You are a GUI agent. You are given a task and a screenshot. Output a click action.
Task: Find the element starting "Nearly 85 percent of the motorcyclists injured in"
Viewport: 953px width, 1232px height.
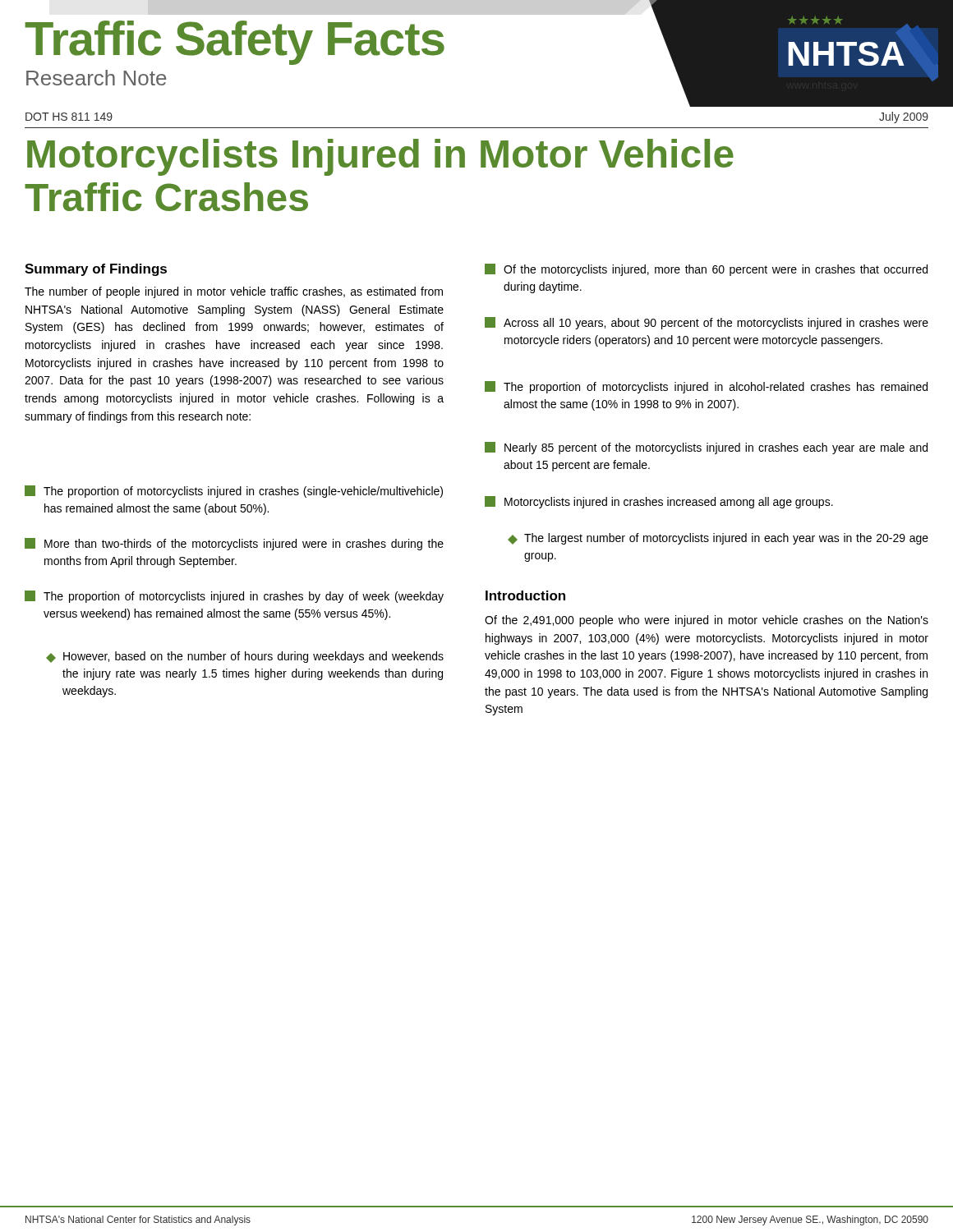(707, 457)
